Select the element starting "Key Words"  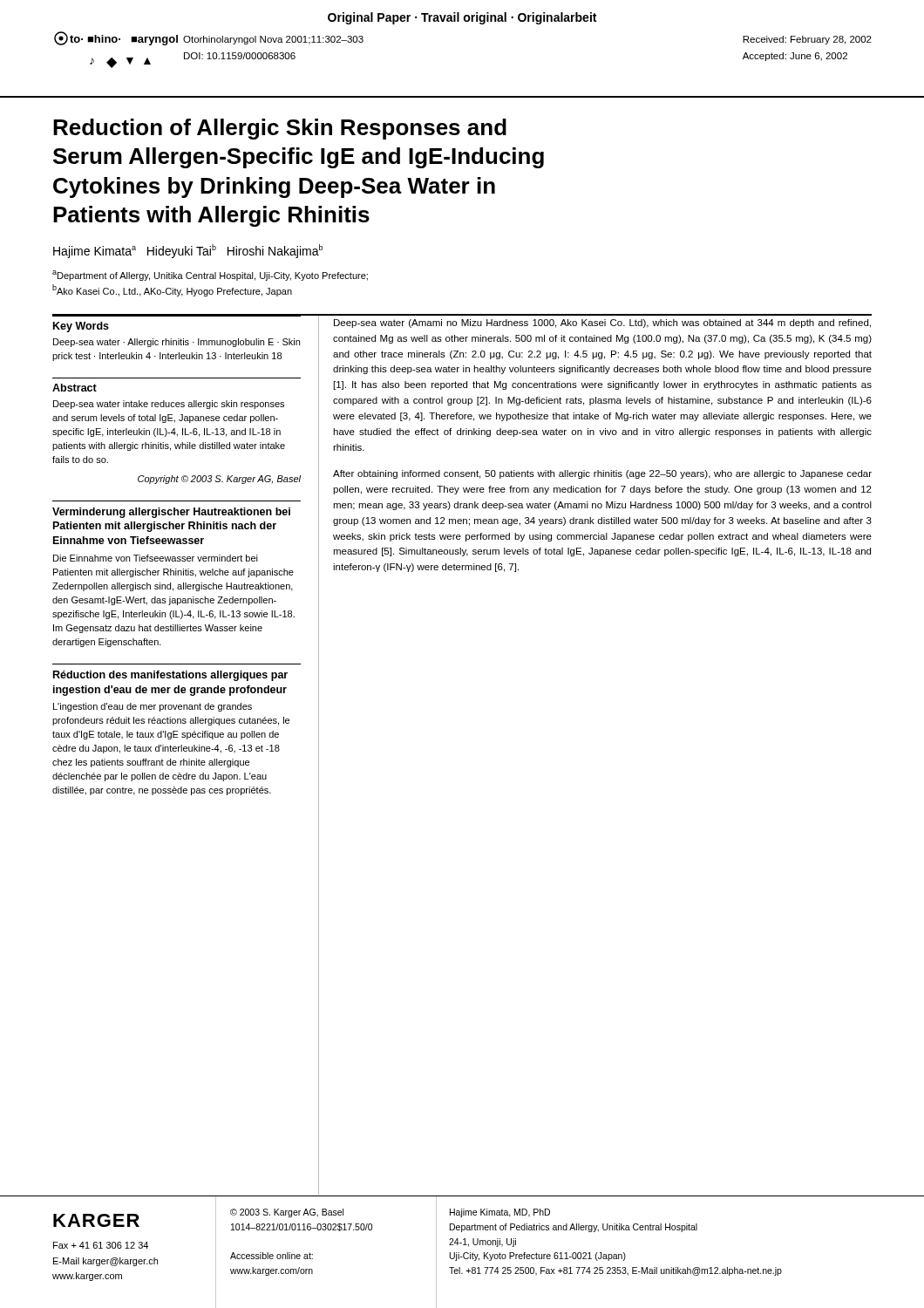point(81,326)
